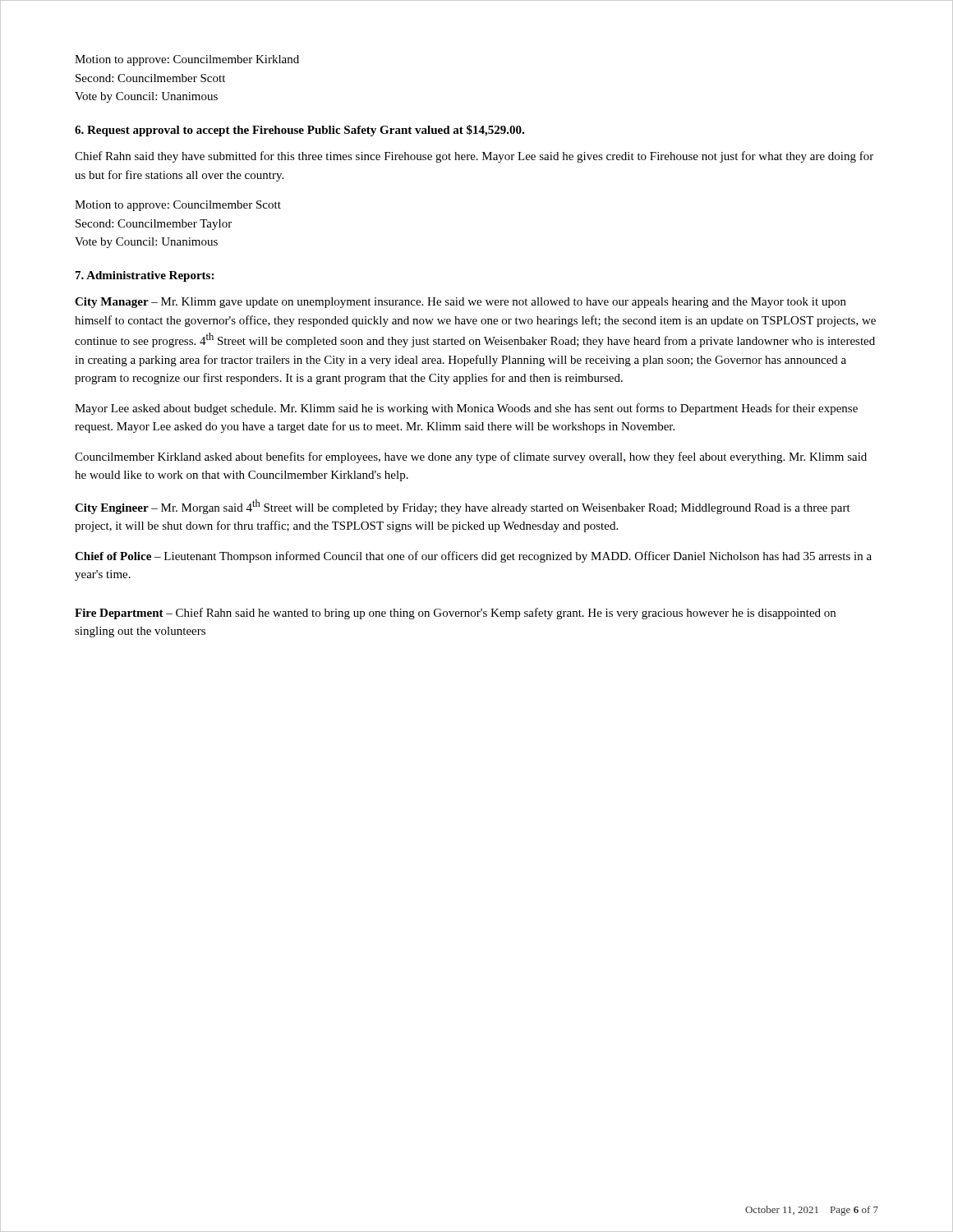This screenshot has width=953, height=1232.
Task: Find the text block that says "City Engineer – Mr. Morgan"
Action: (x=462, y=515)
